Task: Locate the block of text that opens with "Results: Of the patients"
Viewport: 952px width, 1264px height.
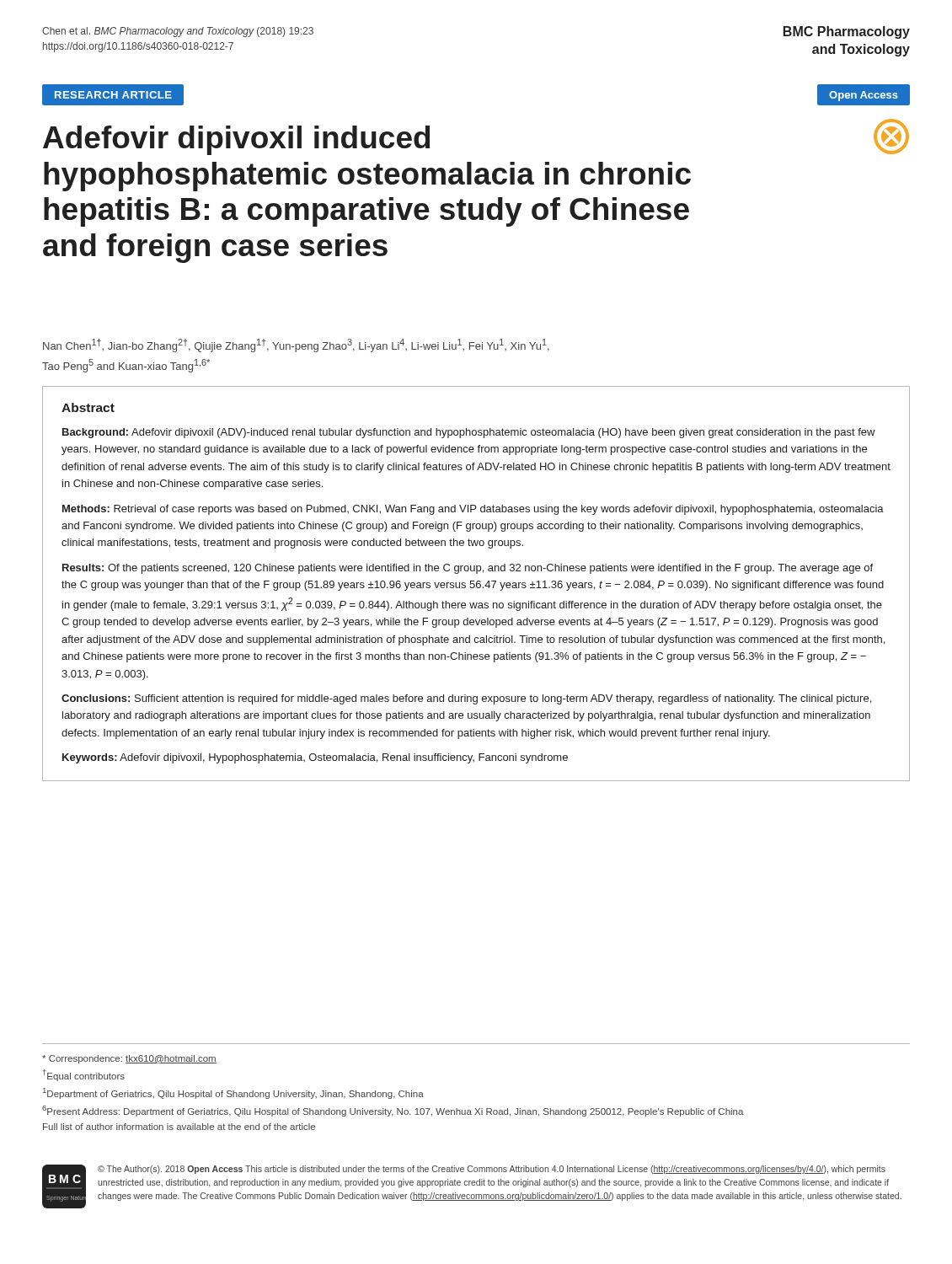Action: (x=474, y=620)
